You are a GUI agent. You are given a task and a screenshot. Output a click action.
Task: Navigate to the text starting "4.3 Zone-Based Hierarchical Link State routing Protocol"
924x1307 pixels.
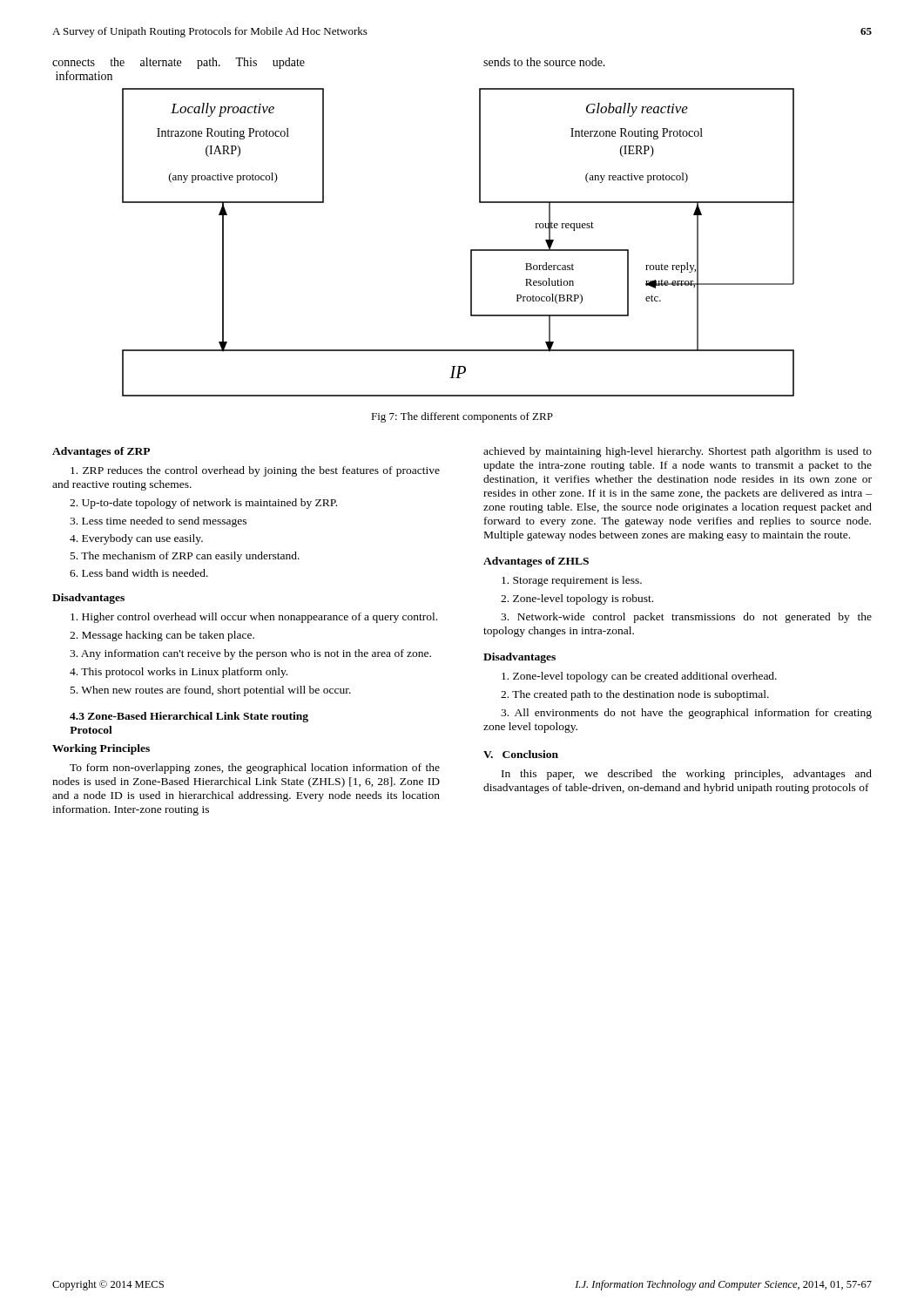pos(180,723)
